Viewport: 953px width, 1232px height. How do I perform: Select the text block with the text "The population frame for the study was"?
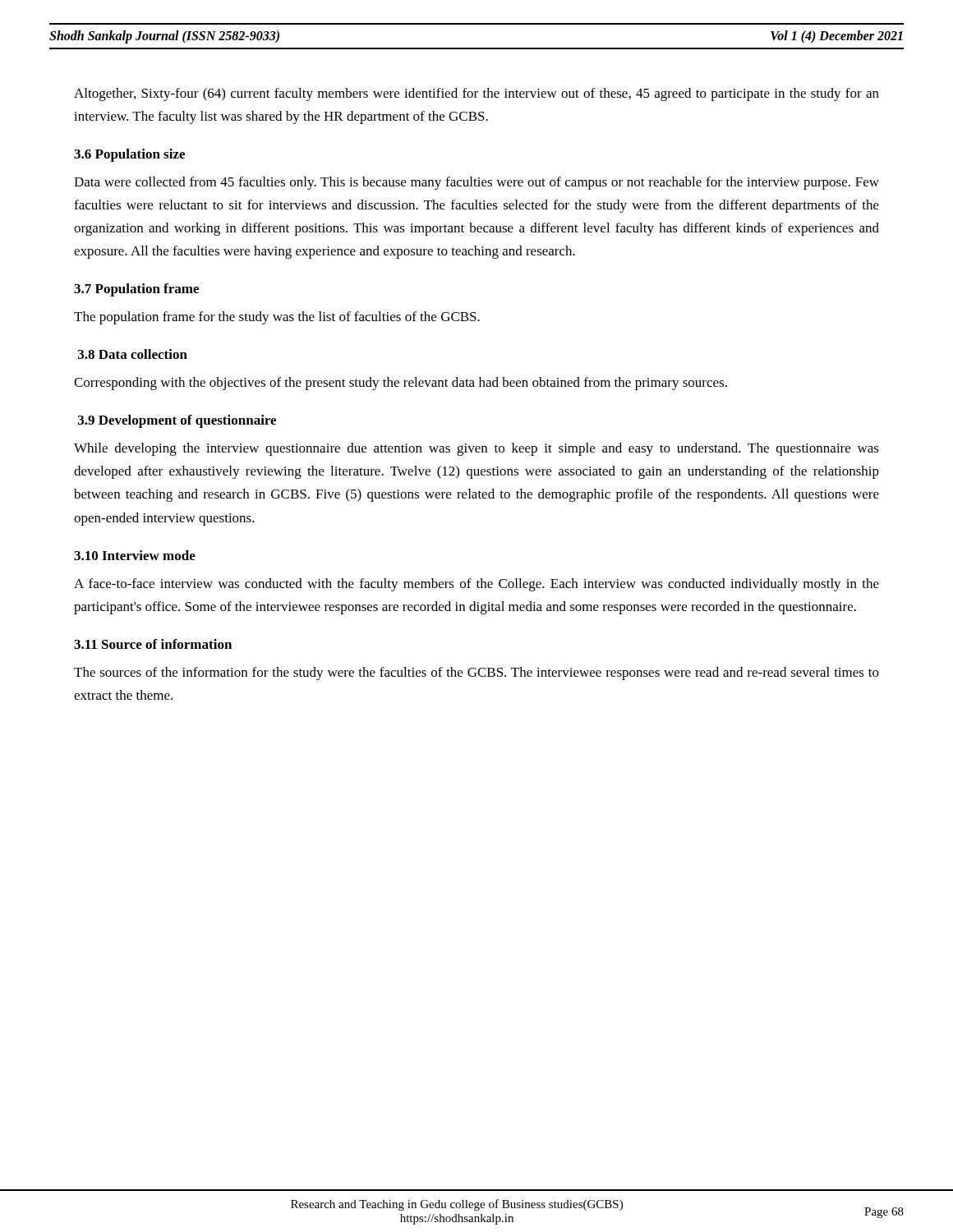[277, 317]
